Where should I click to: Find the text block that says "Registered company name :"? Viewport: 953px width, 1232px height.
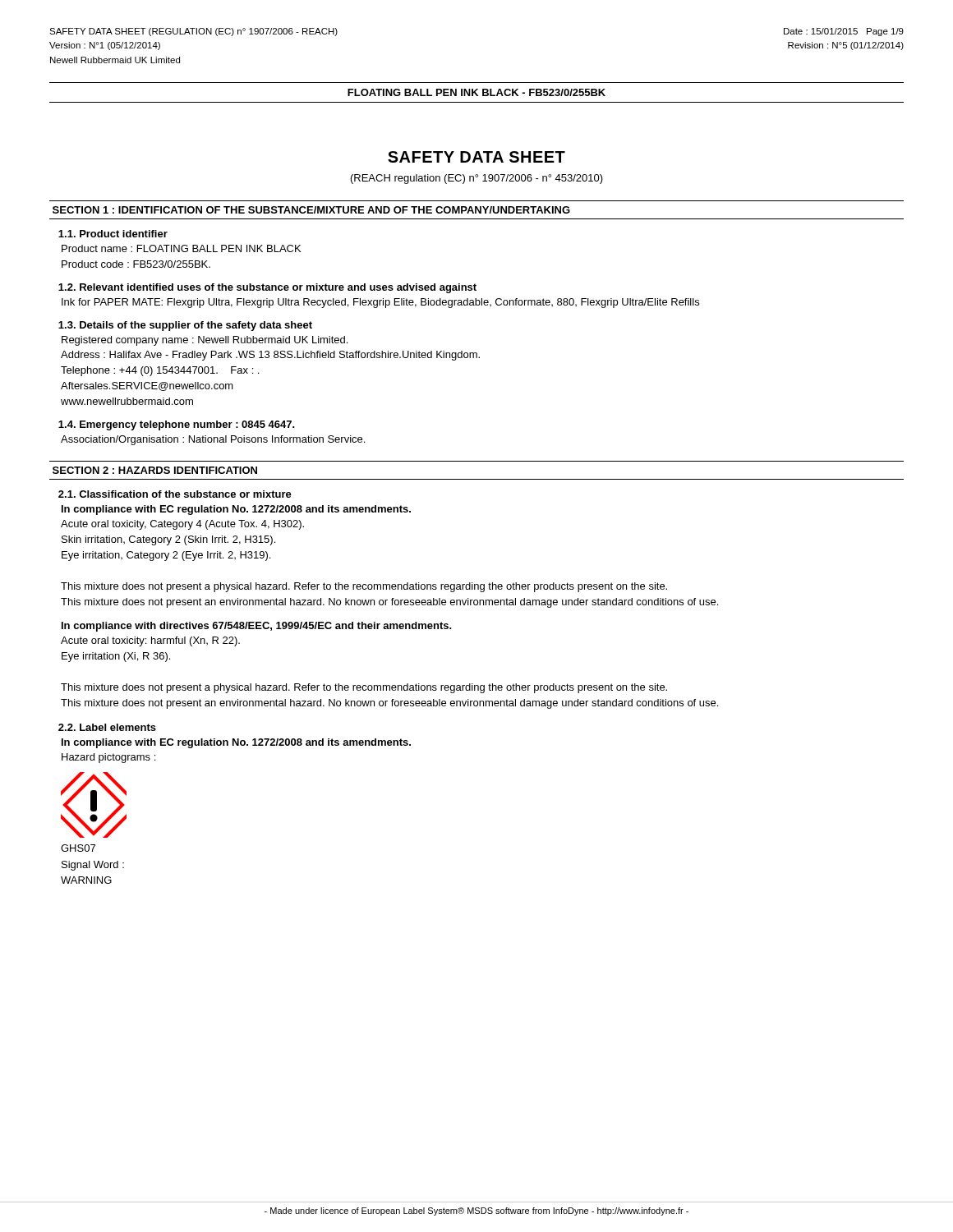[x=205, y=341]
